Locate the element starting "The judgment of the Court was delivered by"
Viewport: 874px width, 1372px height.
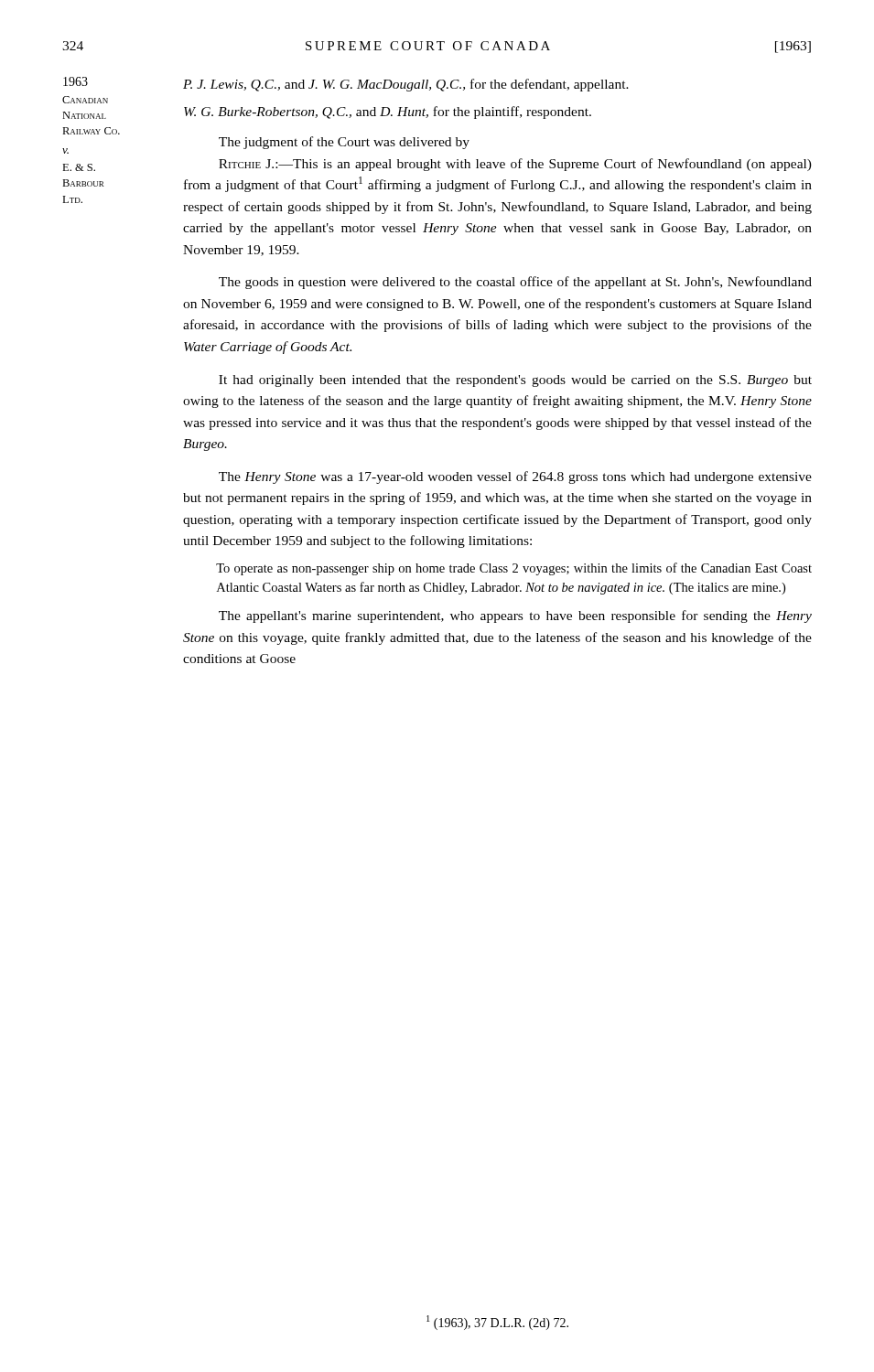click(x=344, y=141)
